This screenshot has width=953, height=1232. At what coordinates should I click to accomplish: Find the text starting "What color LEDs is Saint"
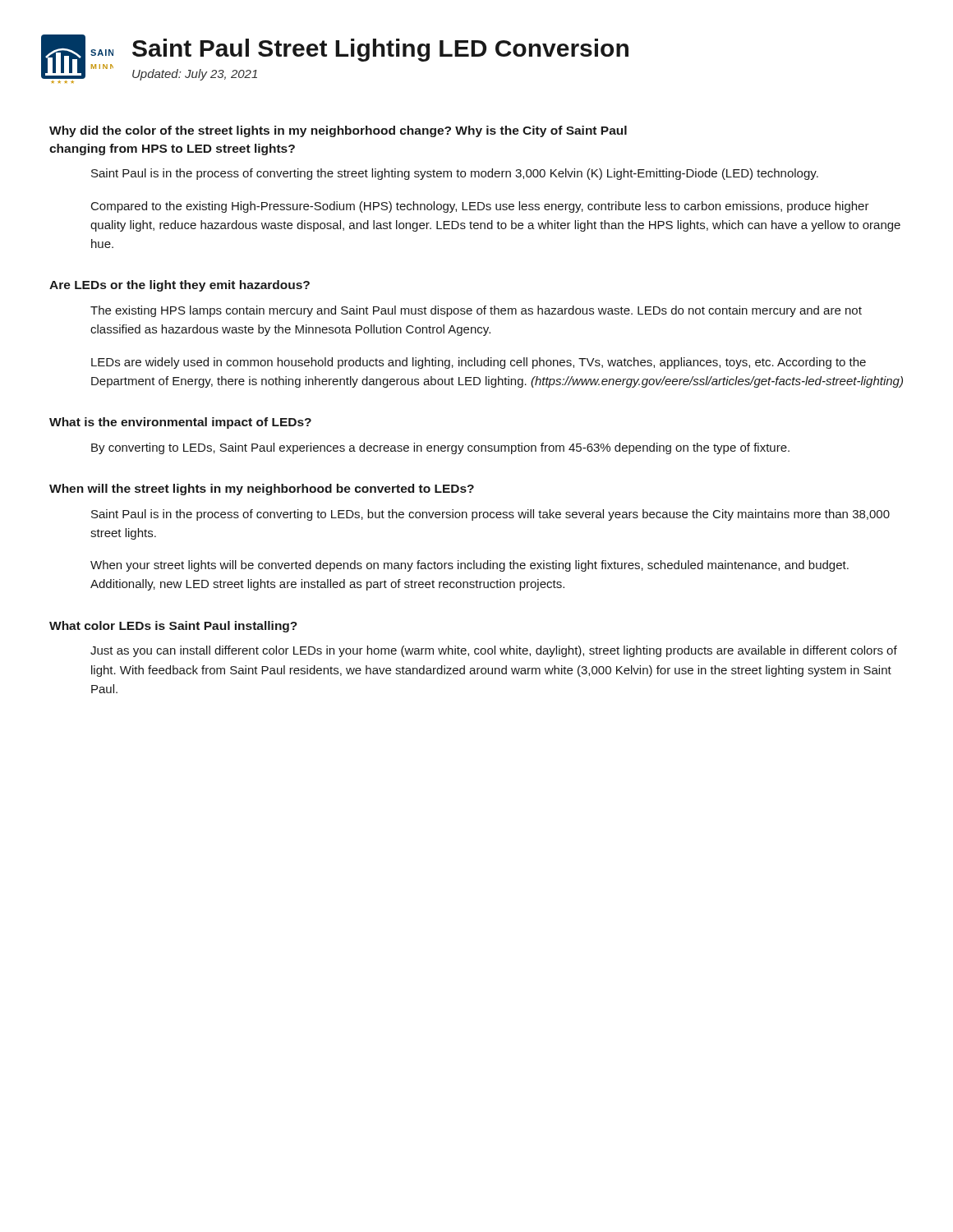pyautogui.click(x=173, y=625)
